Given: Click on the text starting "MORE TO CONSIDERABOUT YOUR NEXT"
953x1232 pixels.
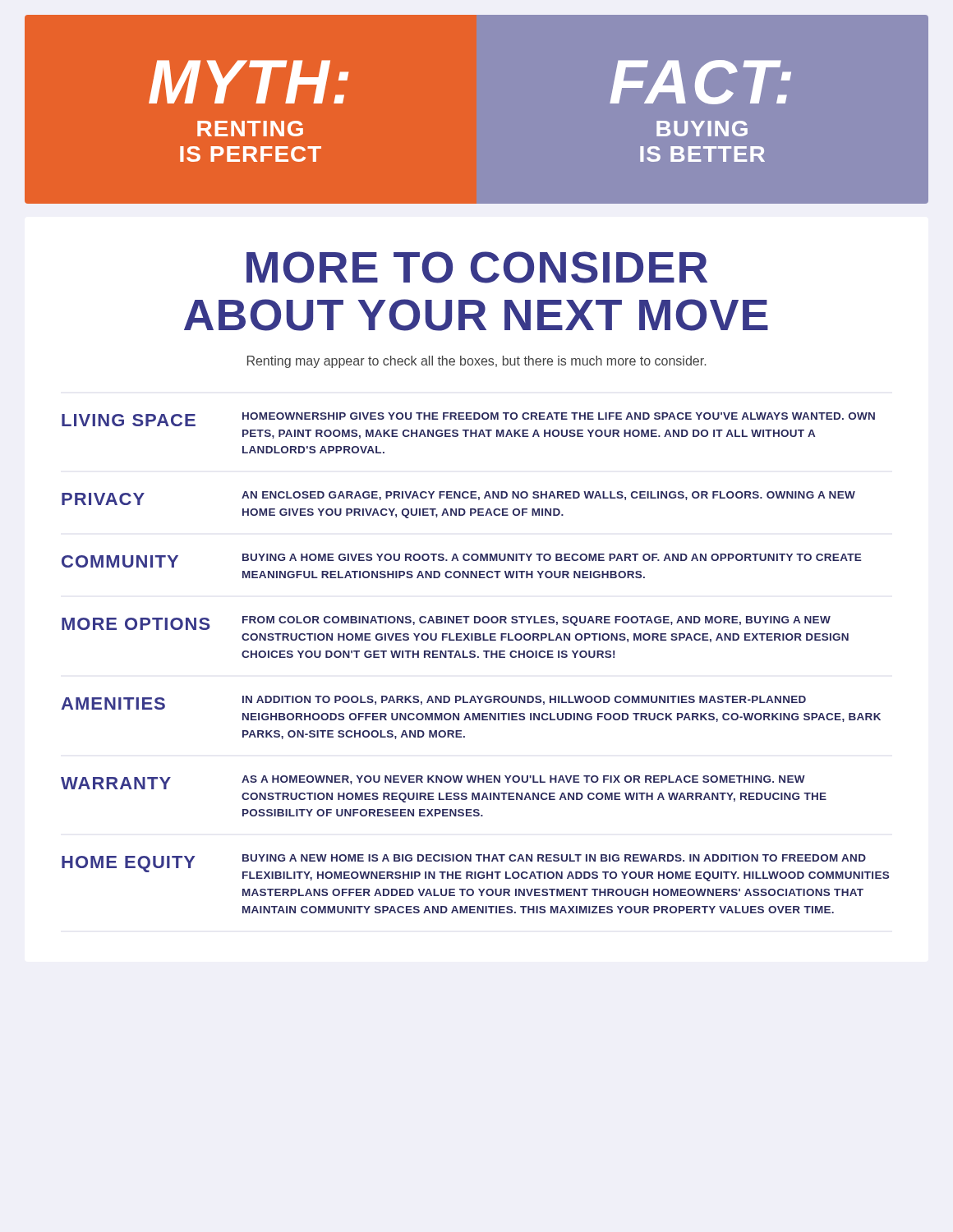Looking at the screenshot, I should pyautogui.click(x=476, y=291).
